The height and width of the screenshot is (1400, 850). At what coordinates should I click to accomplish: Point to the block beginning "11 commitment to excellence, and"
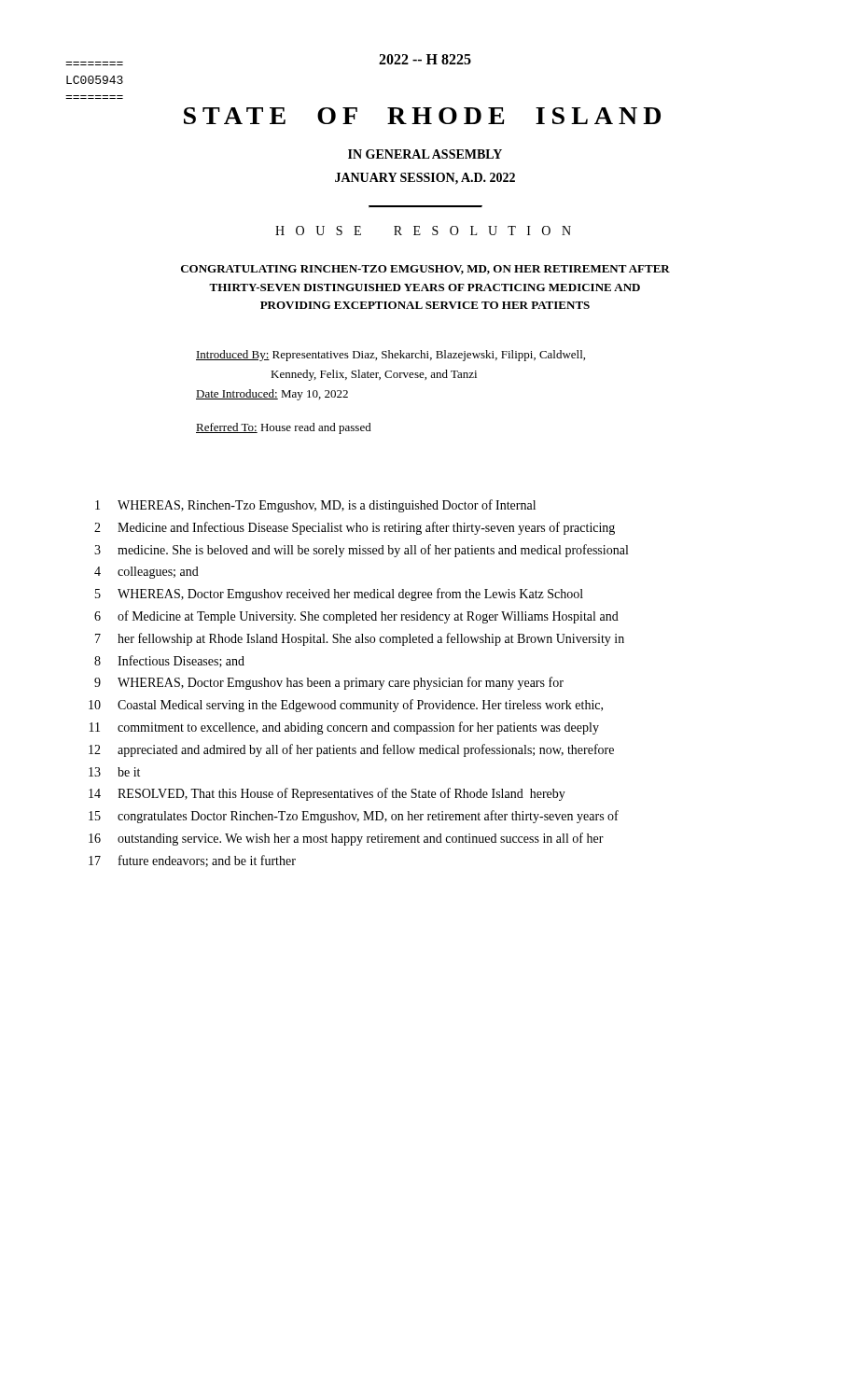425,728
